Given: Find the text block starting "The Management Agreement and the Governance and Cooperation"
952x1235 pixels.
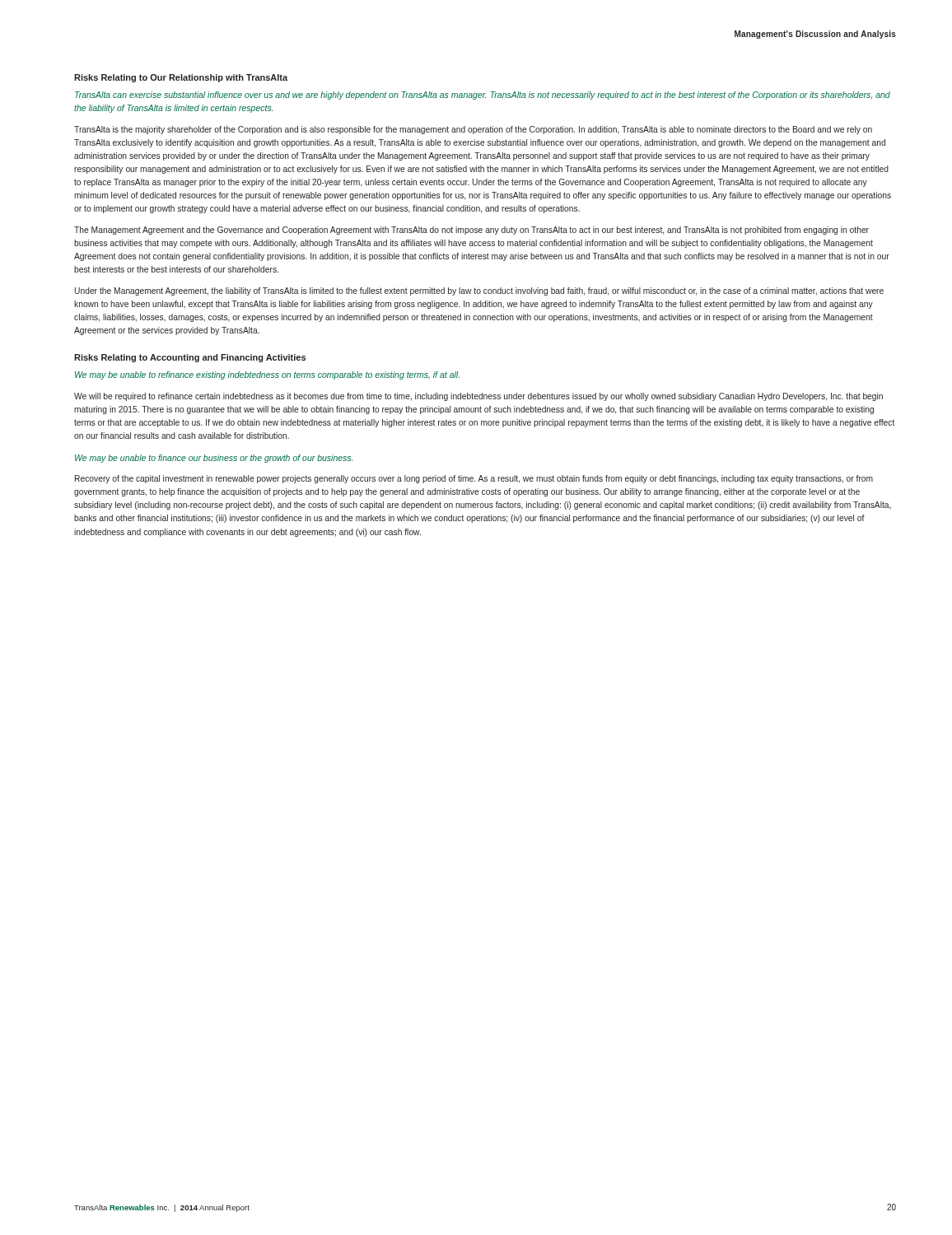Looking at the screenshot, I should pyautogui.click(x=482, y=250).
